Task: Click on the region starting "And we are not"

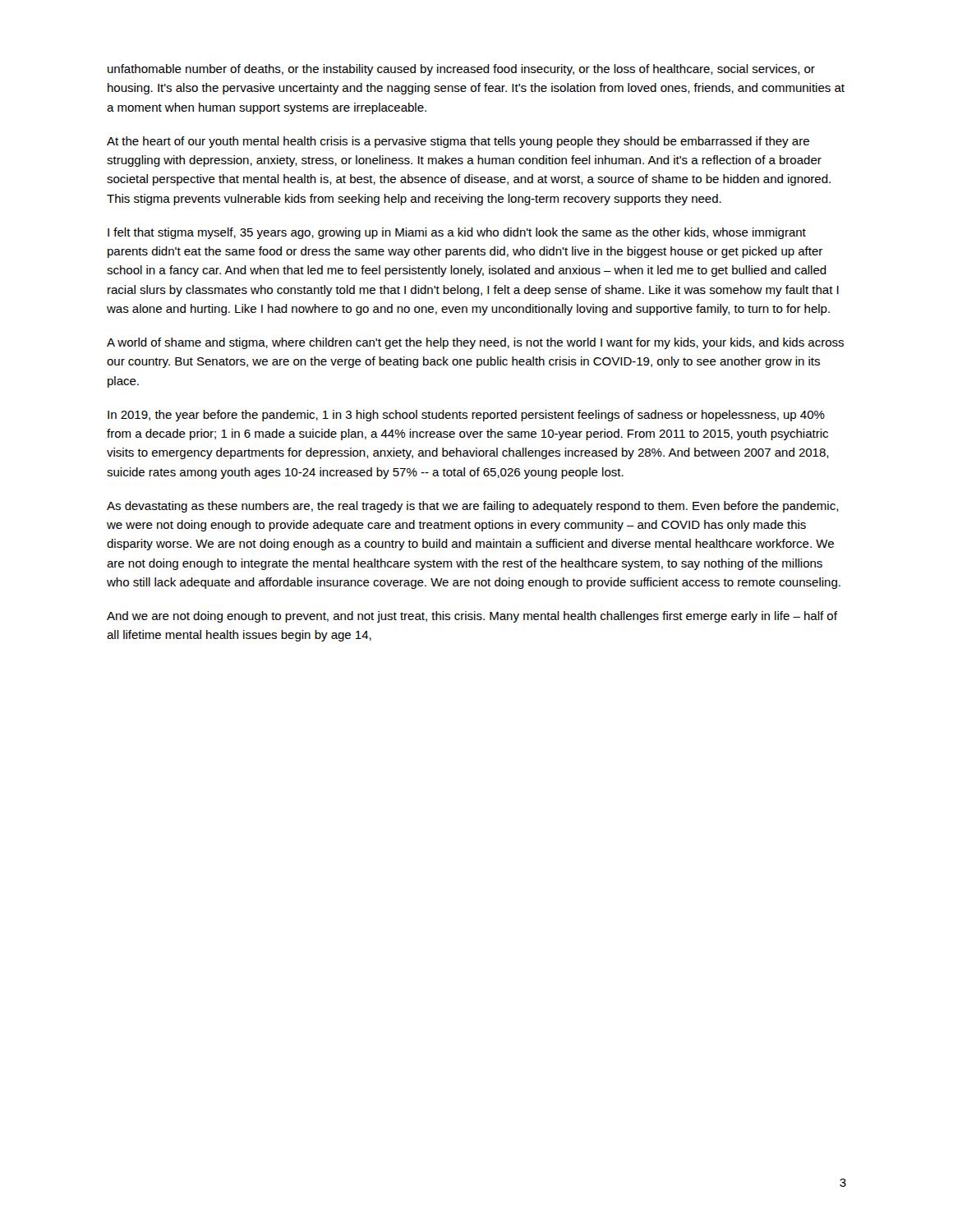Action: 472,625
